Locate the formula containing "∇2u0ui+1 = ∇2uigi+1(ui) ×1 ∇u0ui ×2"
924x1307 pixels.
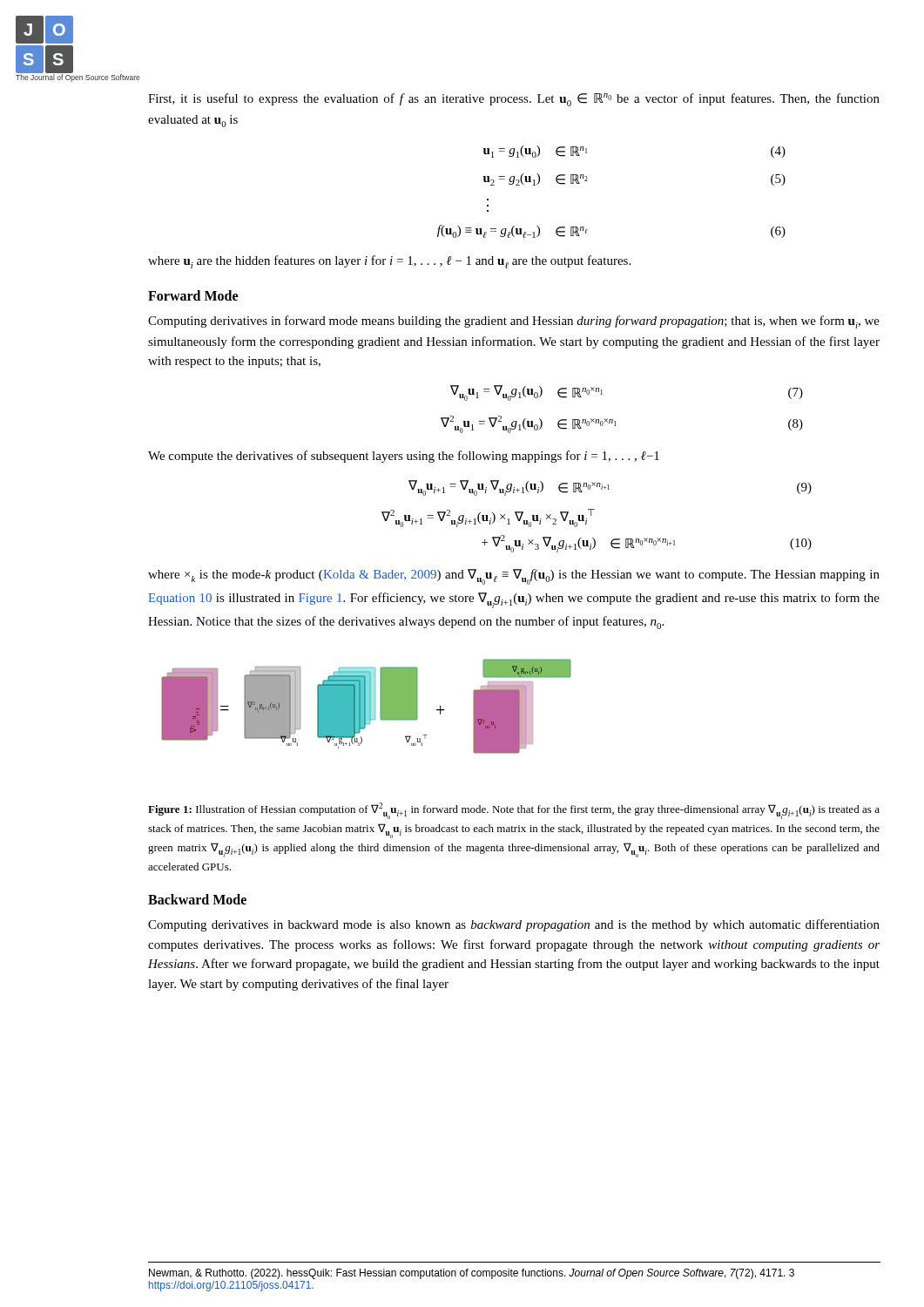514,531
